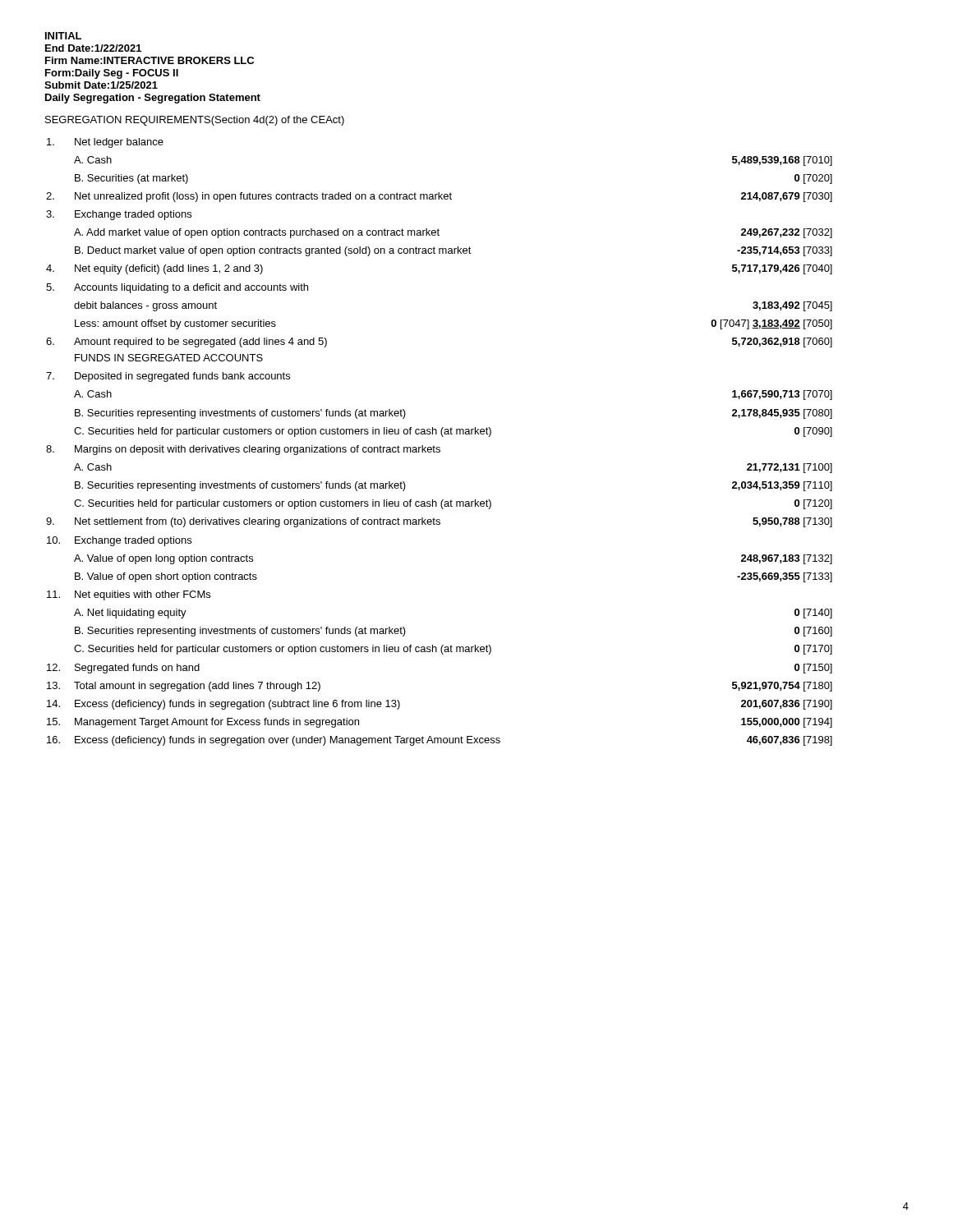Locate the list item that reads "4. Net equity (deficit) (add lines"
Image resolution: width=953 pixels, height=1232 pixels.
click(x=171, y=269)
